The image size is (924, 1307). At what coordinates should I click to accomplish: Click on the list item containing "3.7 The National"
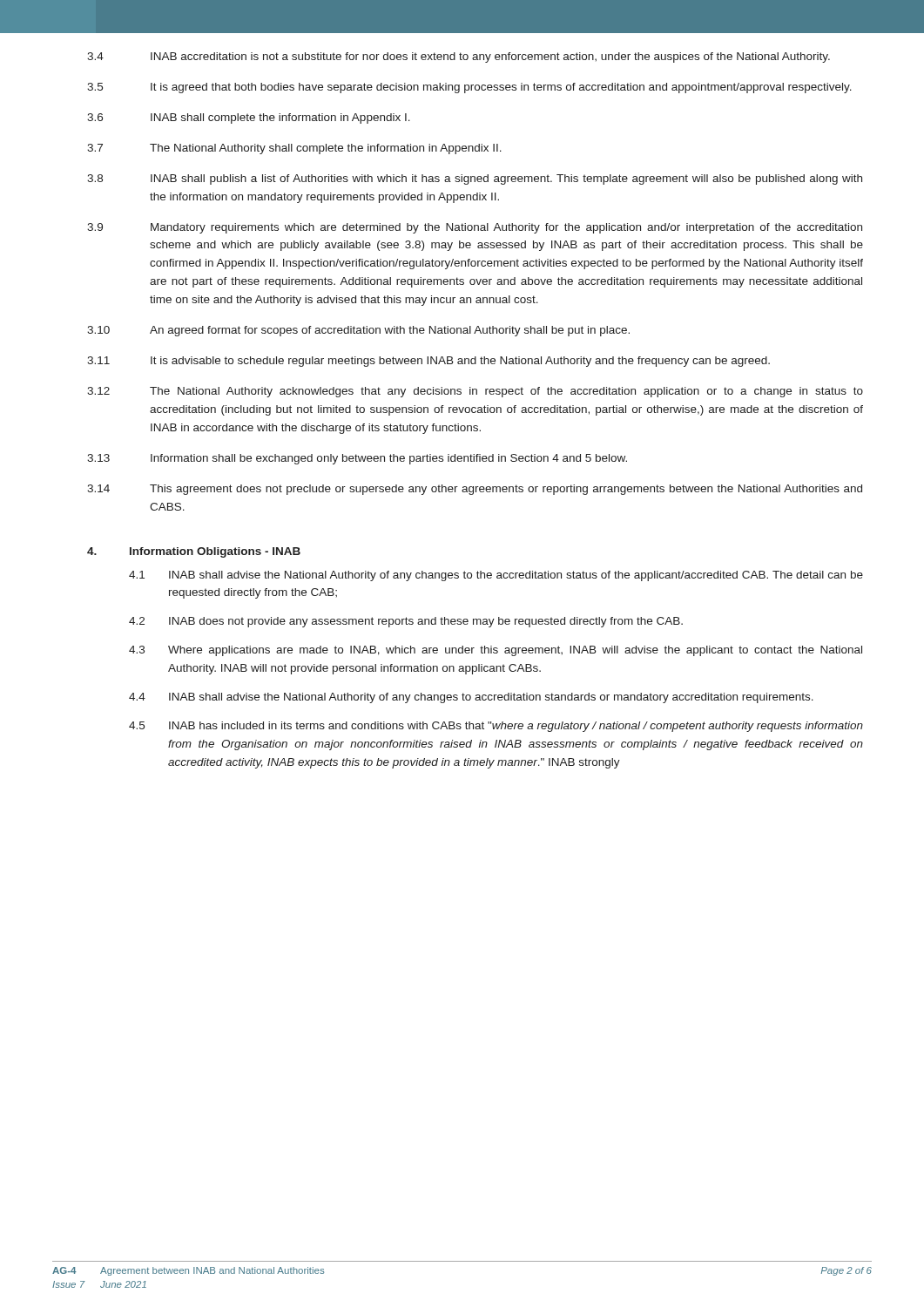tap(475, 148)
